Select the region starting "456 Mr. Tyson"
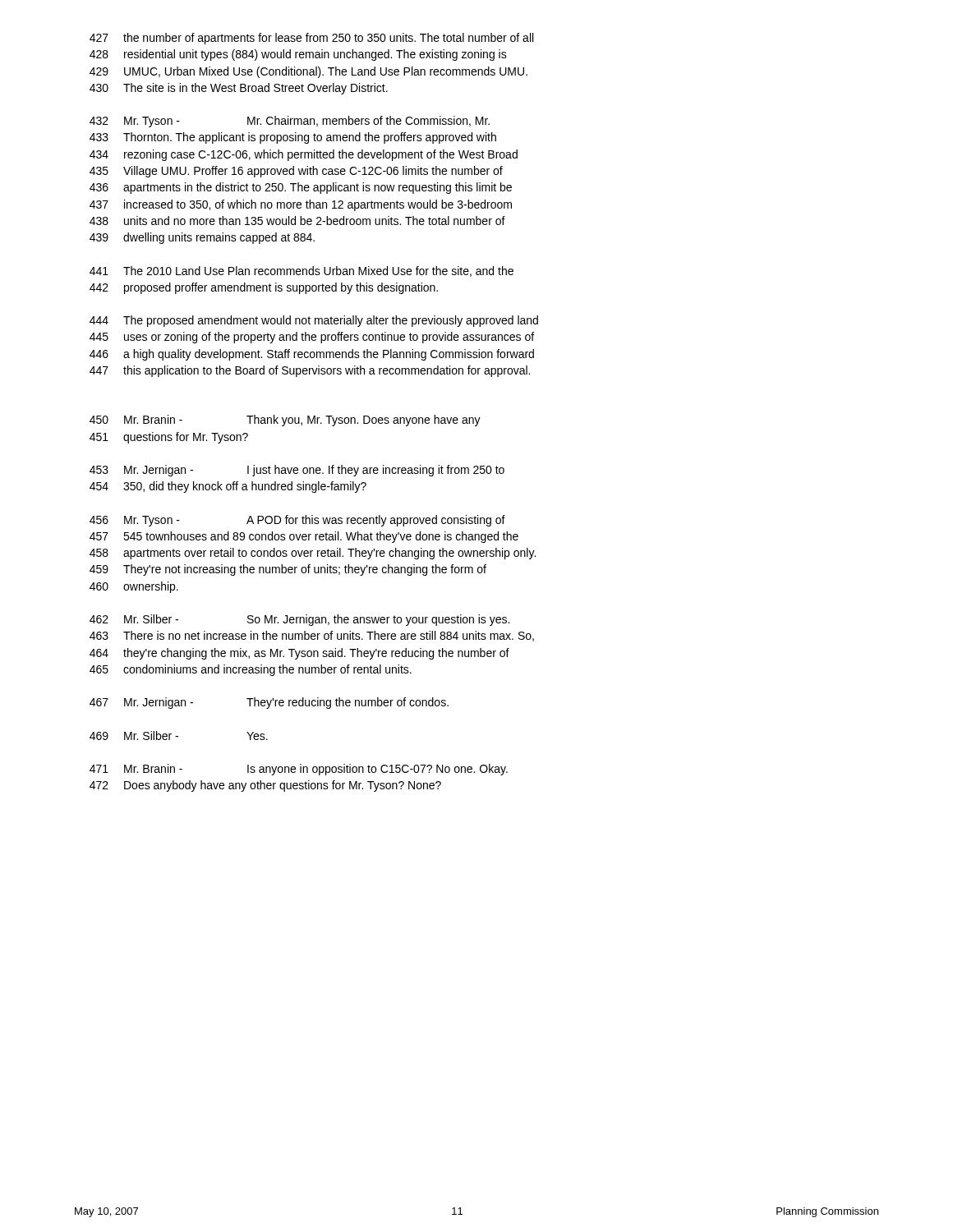This screenshot has width=953, height=1232. pyautogui.click(x=476, y=553)
